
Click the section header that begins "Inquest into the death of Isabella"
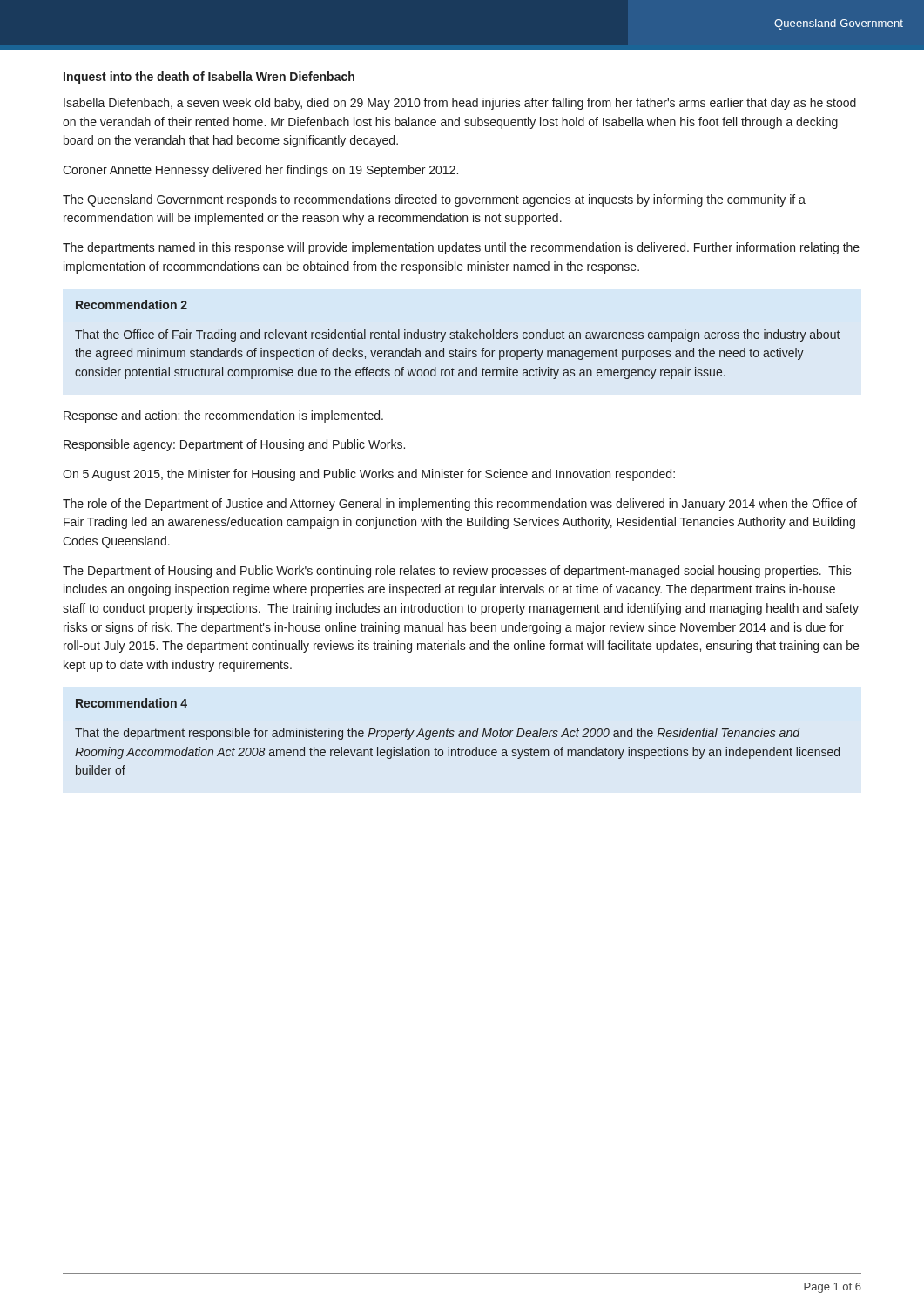[x=209, y=77]
